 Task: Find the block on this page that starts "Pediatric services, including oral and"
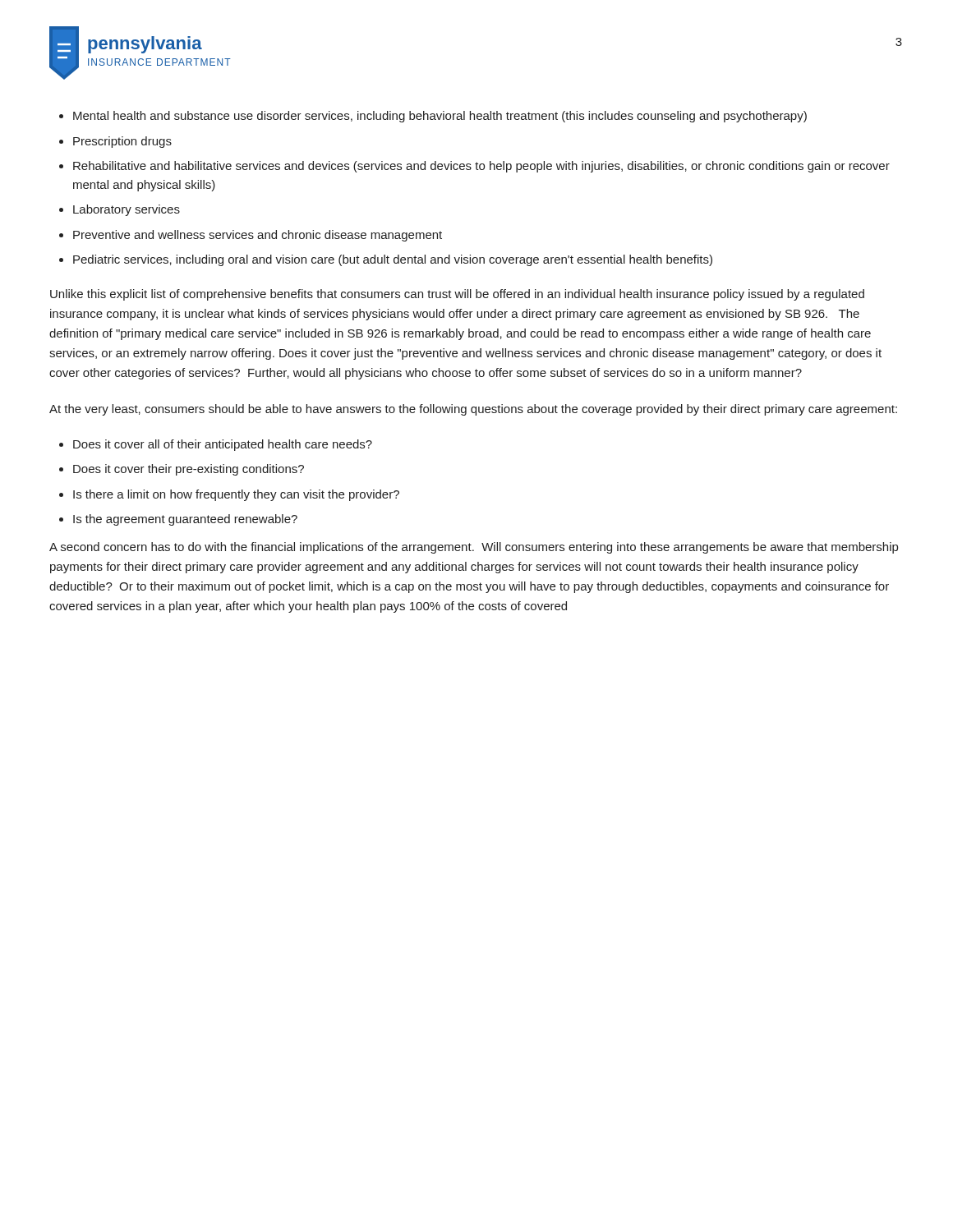click(393, 259)
